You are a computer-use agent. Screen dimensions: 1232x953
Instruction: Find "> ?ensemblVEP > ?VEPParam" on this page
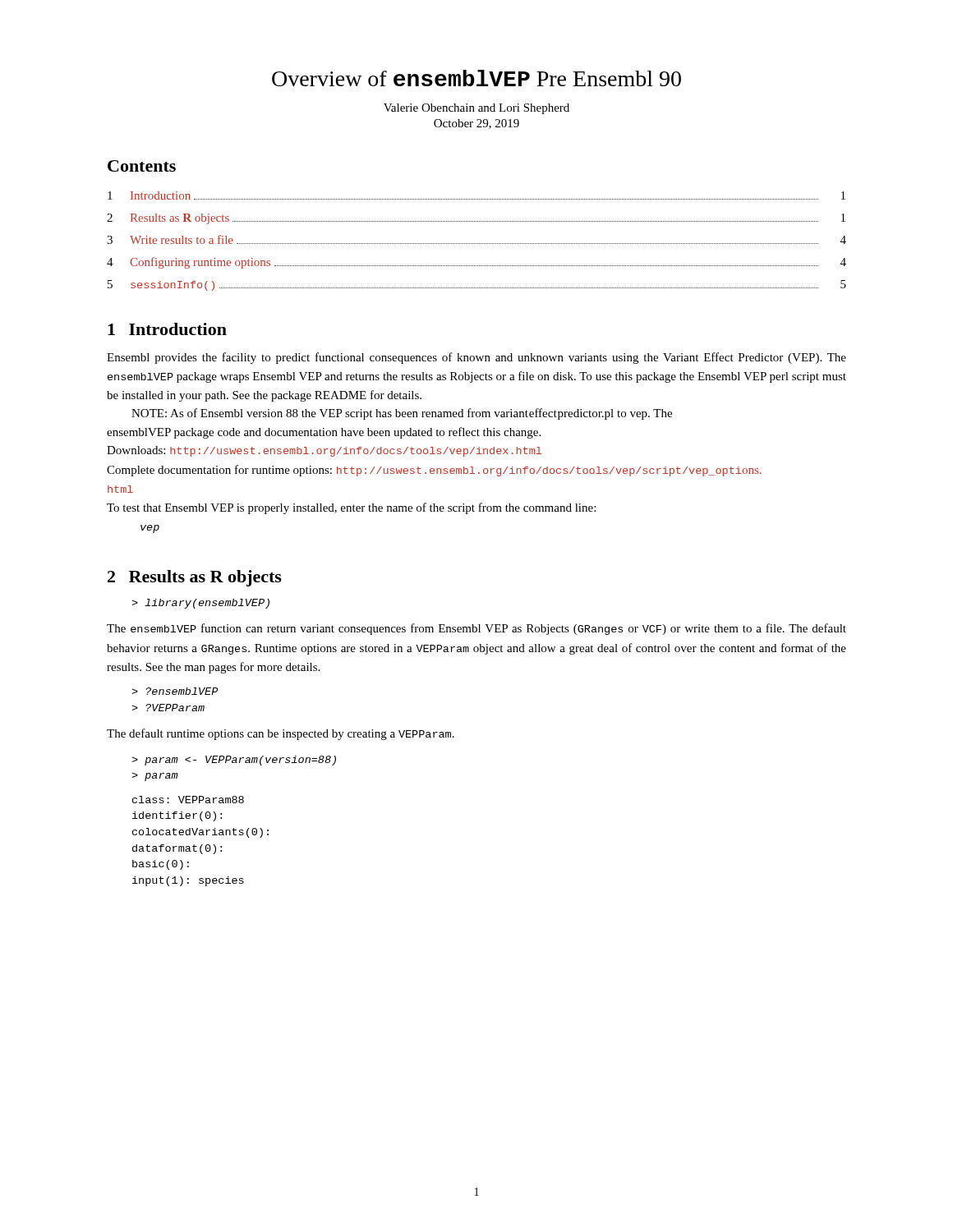(175, 700)
